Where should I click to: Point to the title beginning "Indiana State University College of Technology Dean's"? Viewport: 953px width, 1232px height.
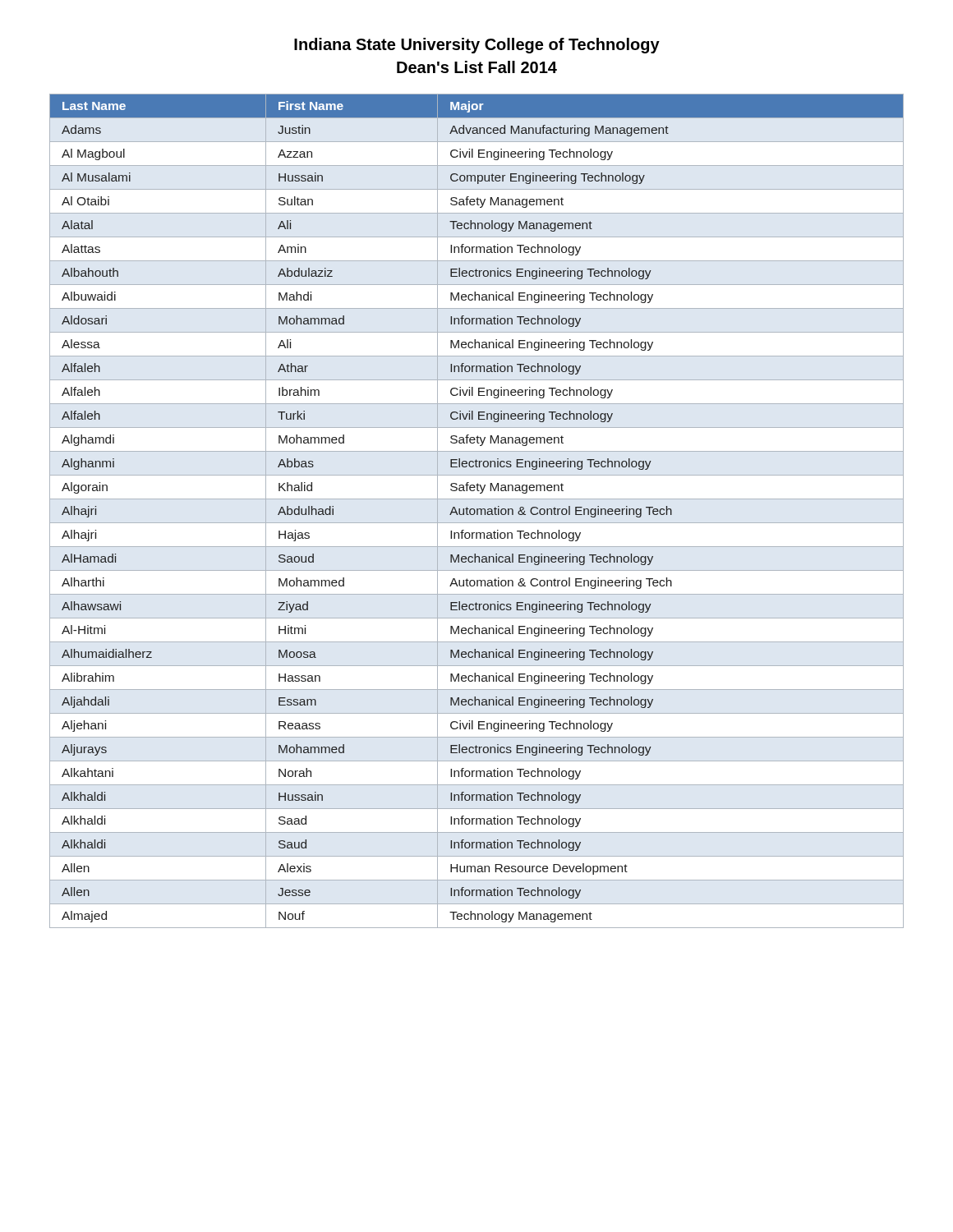476,56
